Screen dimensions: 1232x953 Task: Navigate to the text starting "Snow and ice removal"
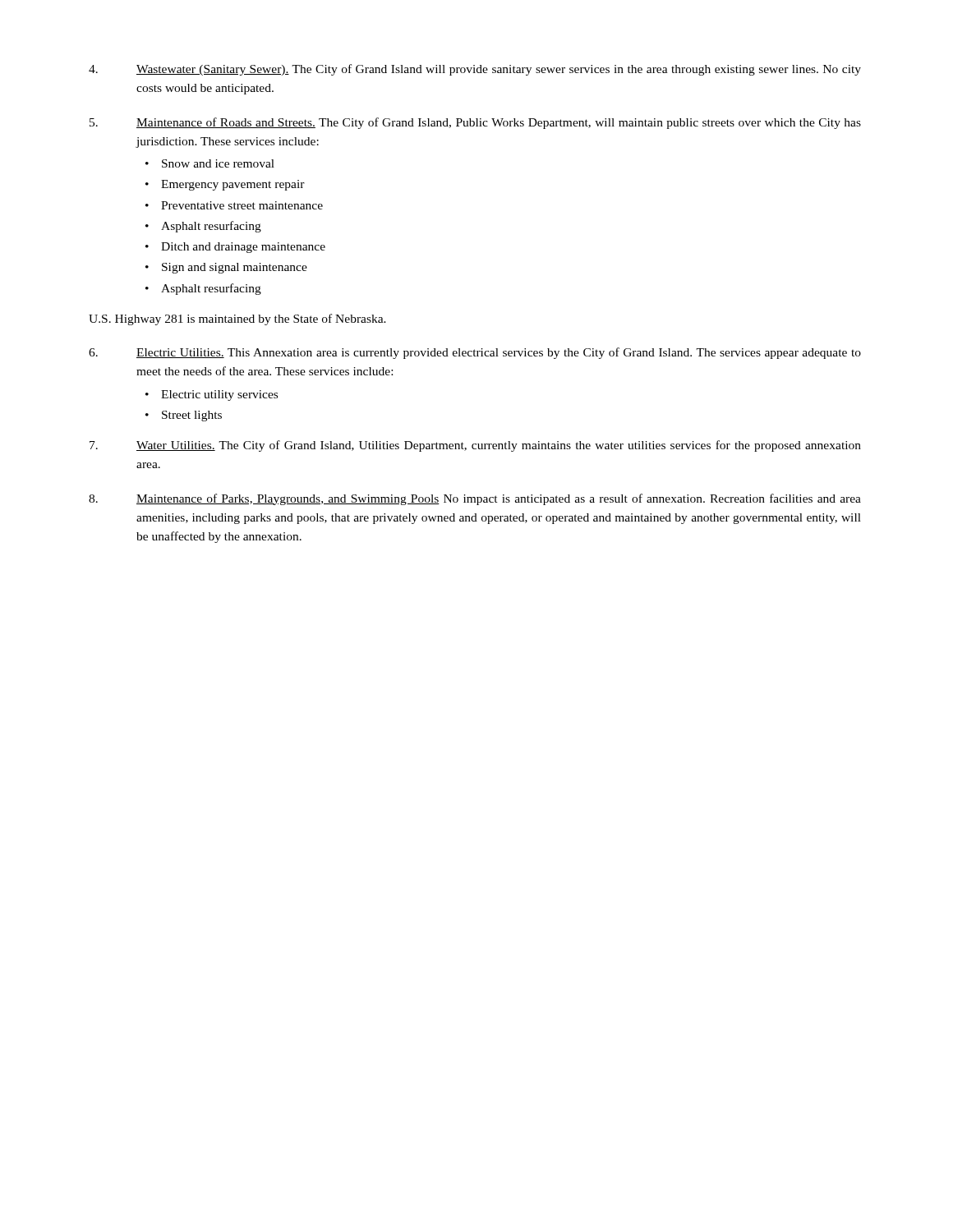(x=218, y=163)
